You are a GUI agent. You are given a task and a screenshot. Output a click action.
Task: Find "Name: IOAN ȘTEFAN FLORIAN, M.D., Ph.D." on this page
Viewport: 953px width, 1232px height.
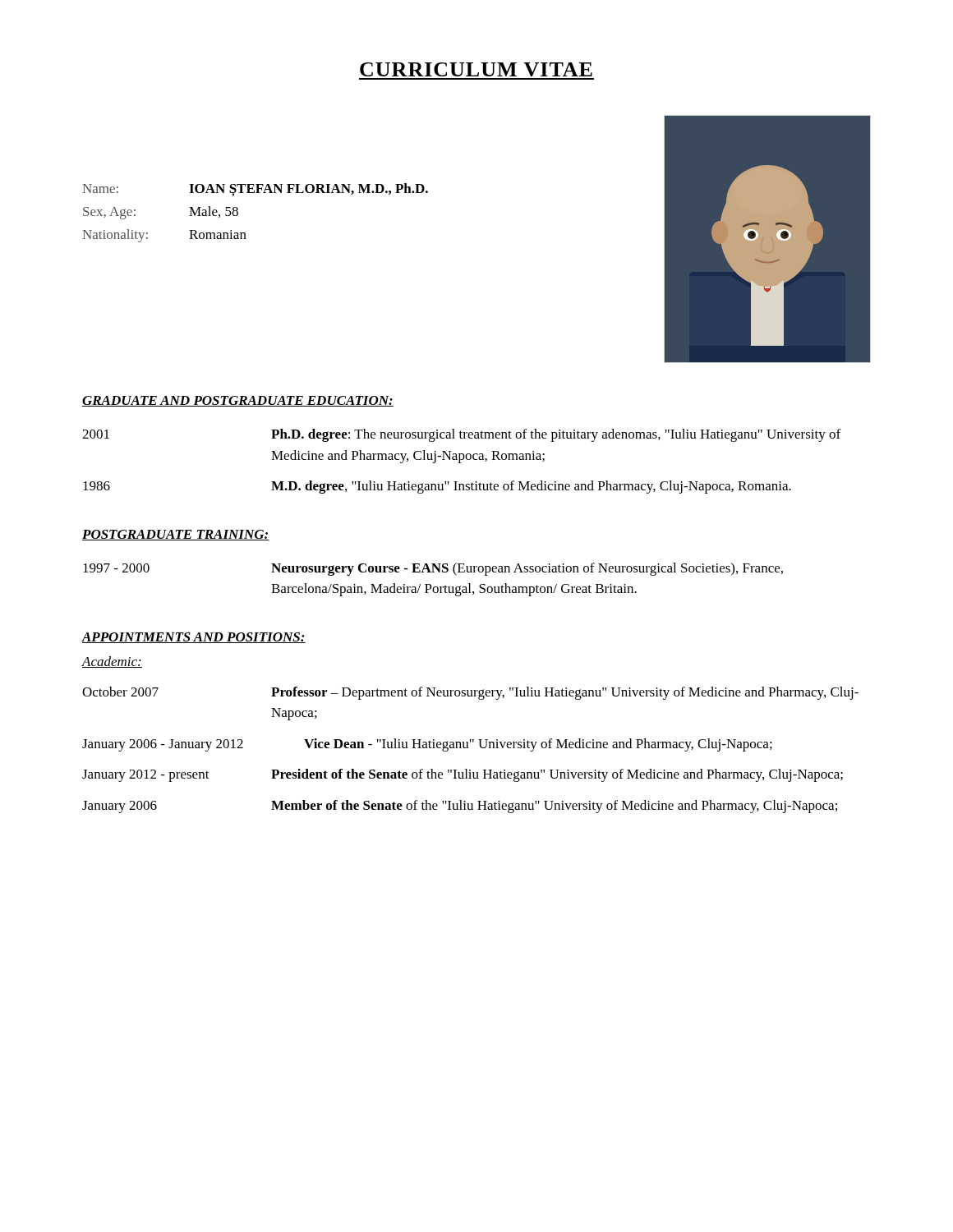coord(255,189)
